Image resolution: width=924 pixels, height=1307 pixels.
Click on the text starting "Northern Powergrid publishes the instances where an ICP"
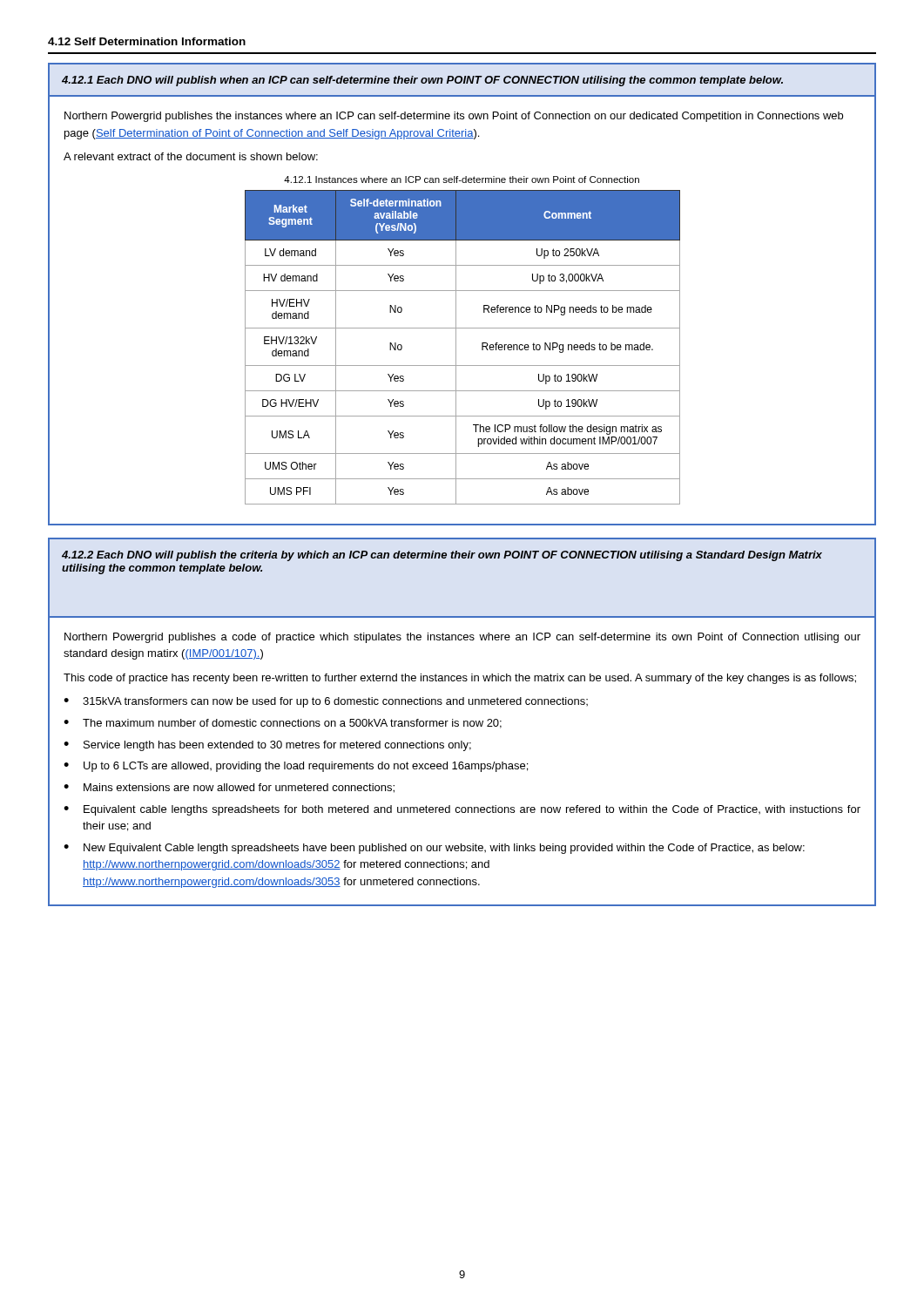tap(454, 124)
